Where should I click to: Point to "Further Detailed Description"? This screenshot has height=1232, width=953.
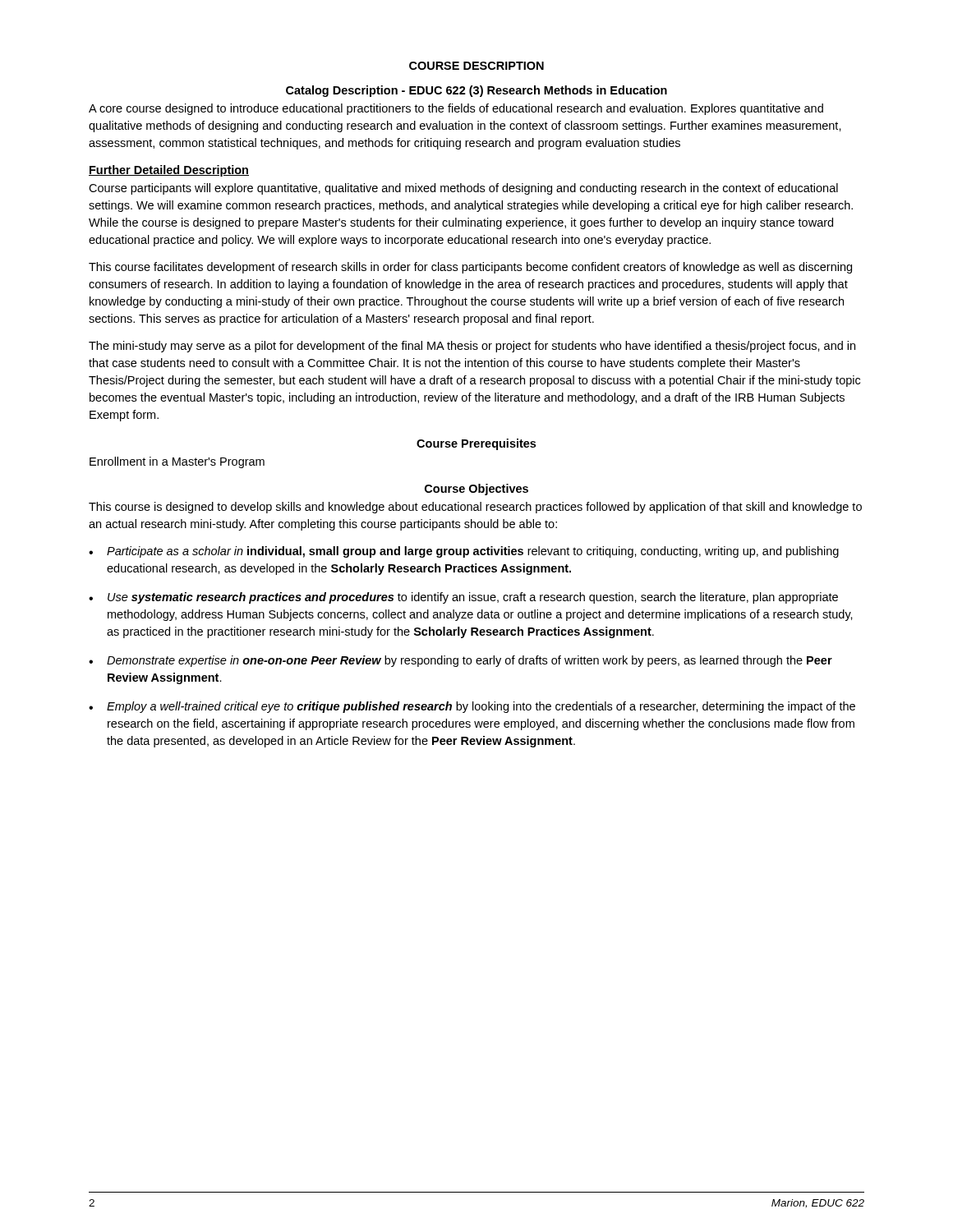(x=169, y=170)
